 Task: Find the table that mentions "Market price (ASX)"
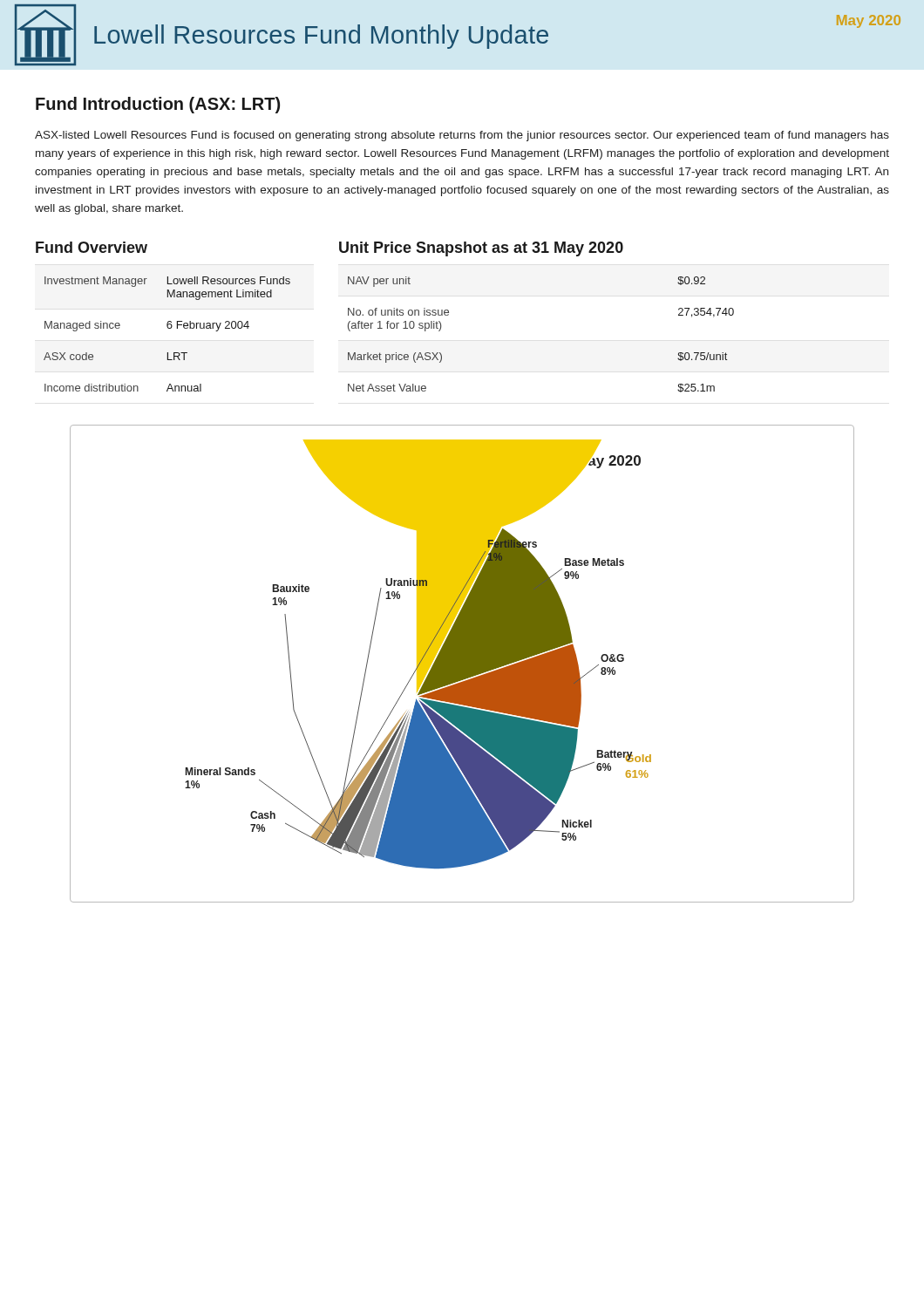614,334
